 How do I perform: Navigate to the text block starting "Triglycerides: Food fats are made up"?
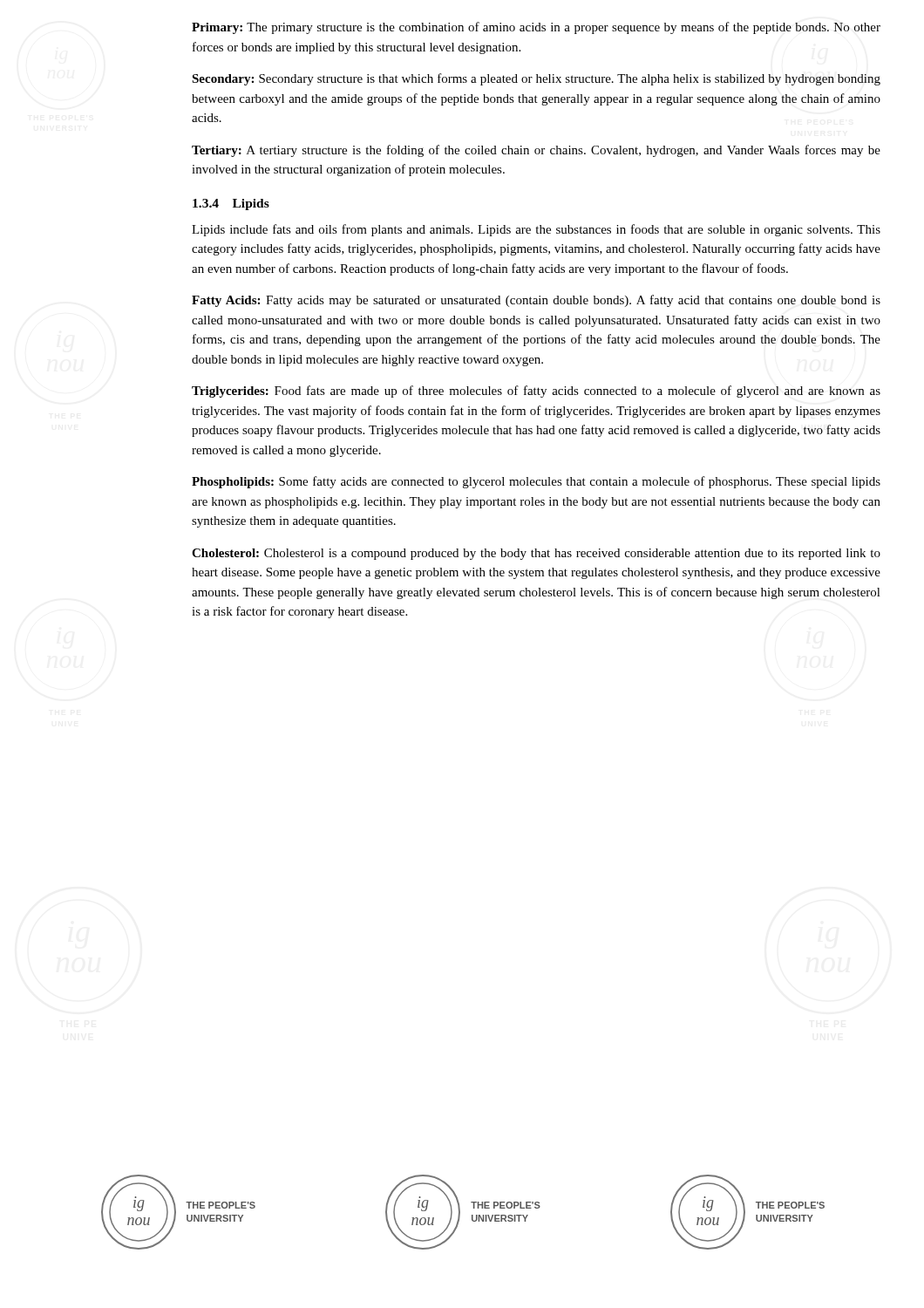coord(536,420)
